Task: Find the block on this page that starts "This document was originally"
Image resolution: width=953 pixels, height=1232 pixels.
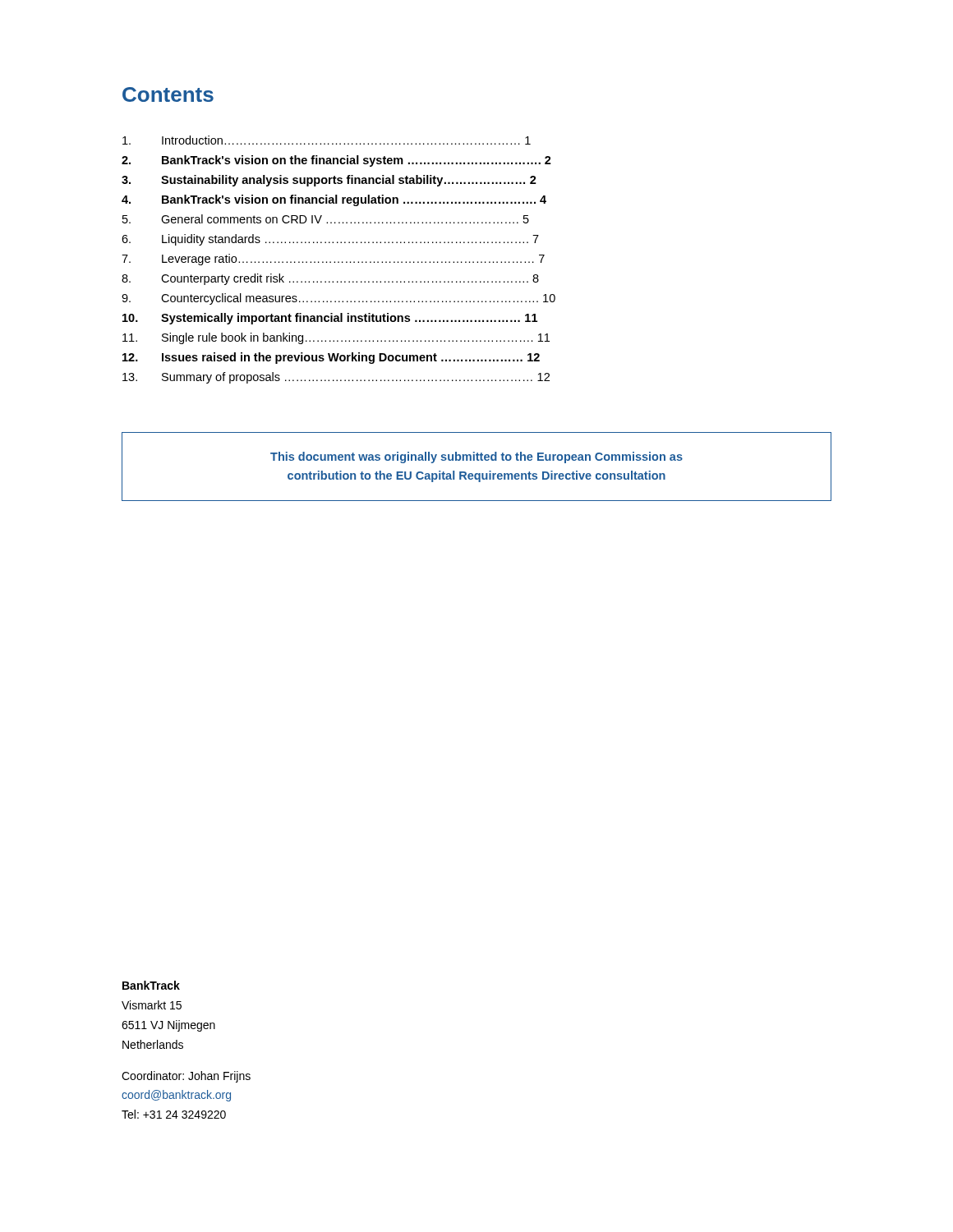Action: click(x=476, y=467)
